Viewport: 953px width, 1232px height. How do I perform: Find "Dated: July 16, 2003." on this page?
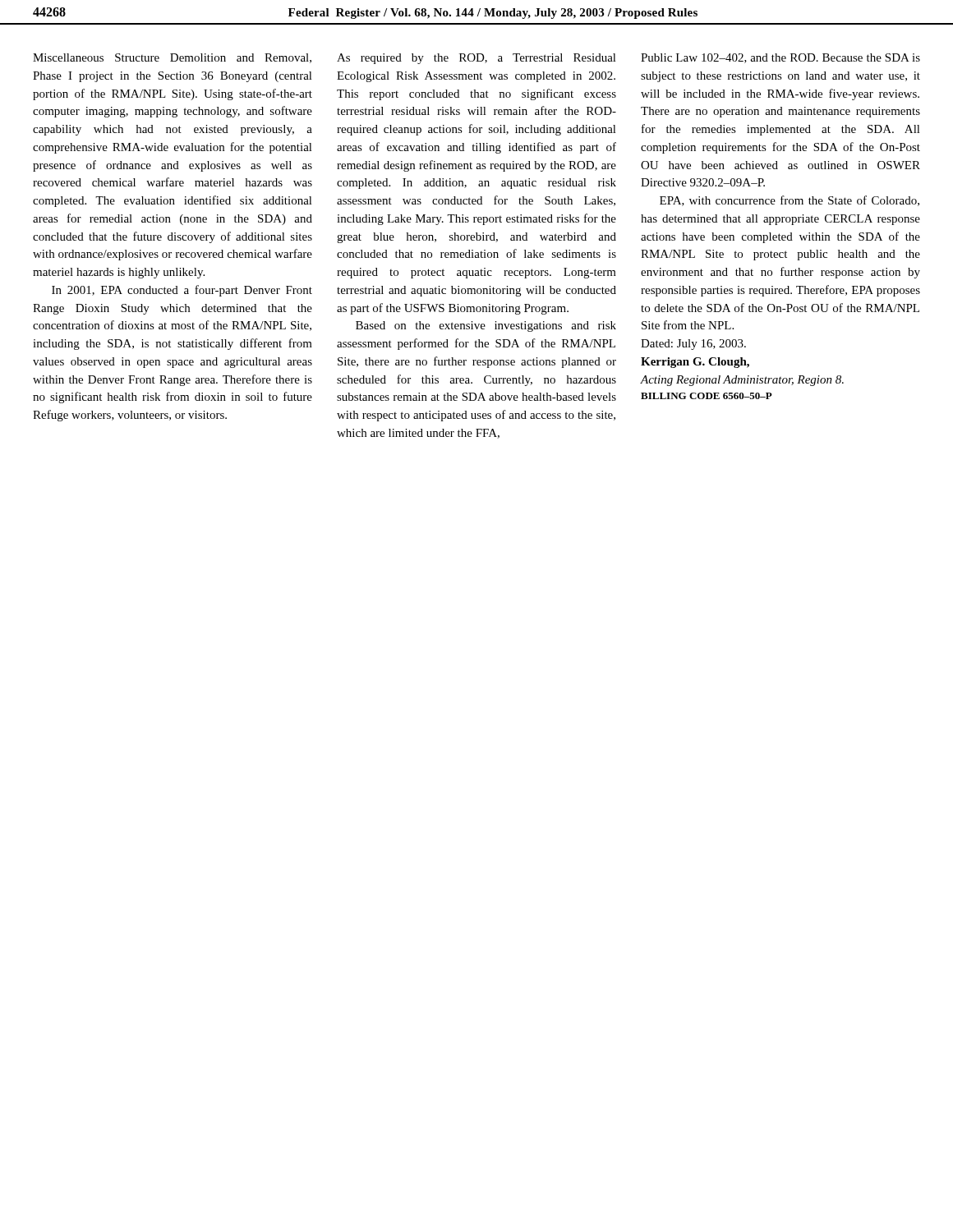[x=693, y=345]
